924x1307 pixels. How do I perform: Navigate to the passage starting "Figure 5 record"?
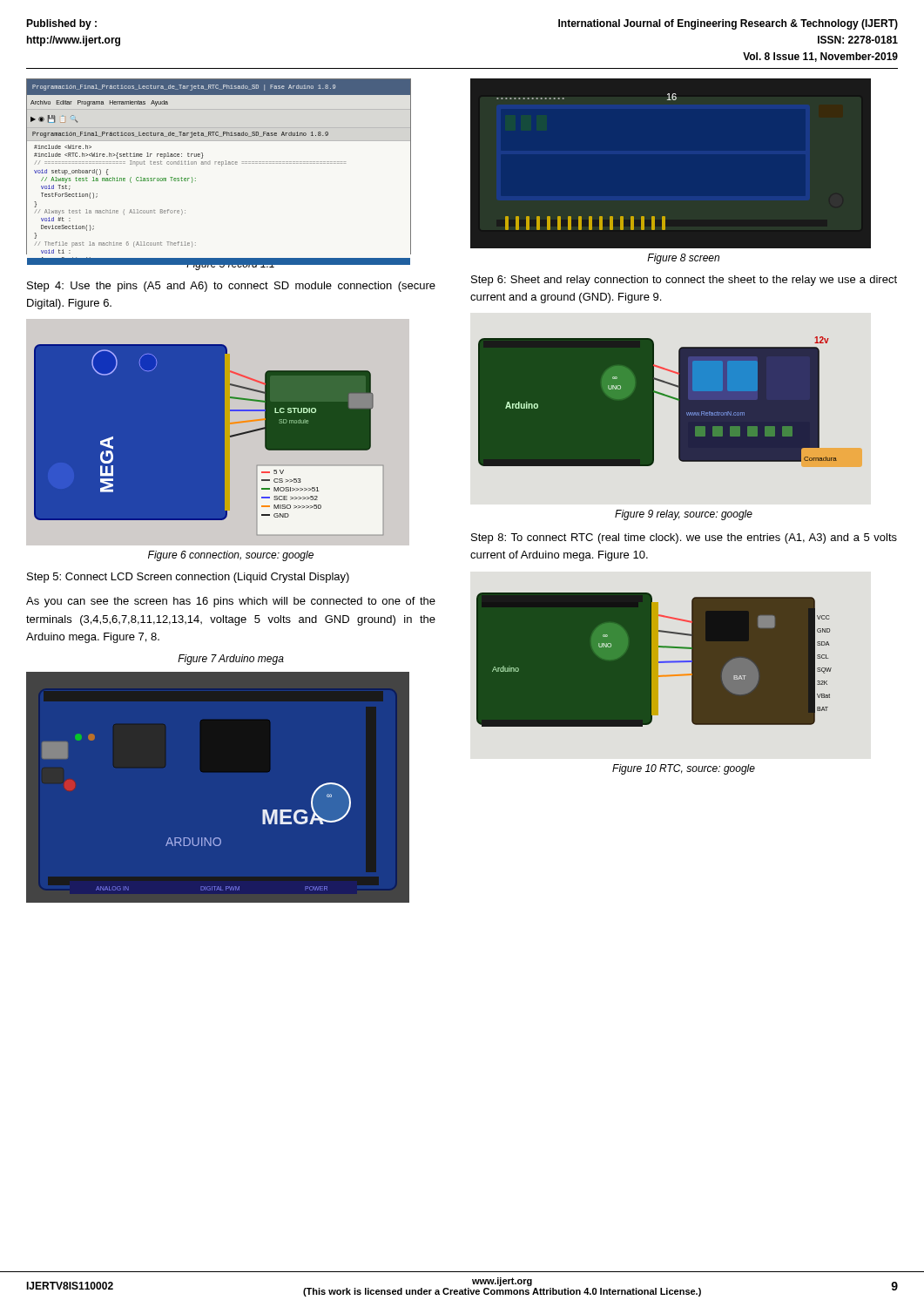coord(231,264)
